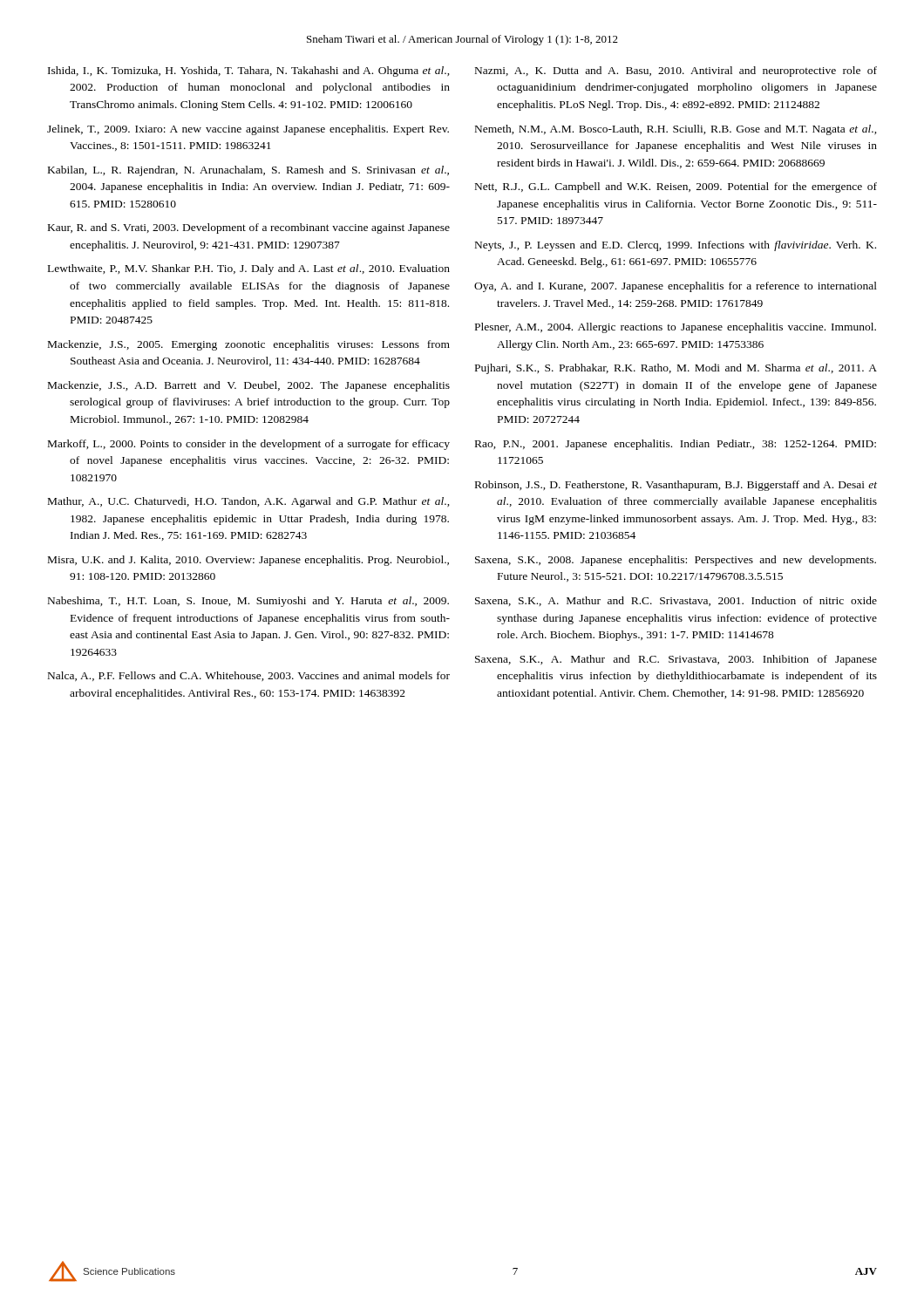Find the region starting "Mackenzie, J.S., 2005. Emerging zoonotic encephalitis viruses:"
This screenshot has width=924, height=1308.
coord(248,353)
